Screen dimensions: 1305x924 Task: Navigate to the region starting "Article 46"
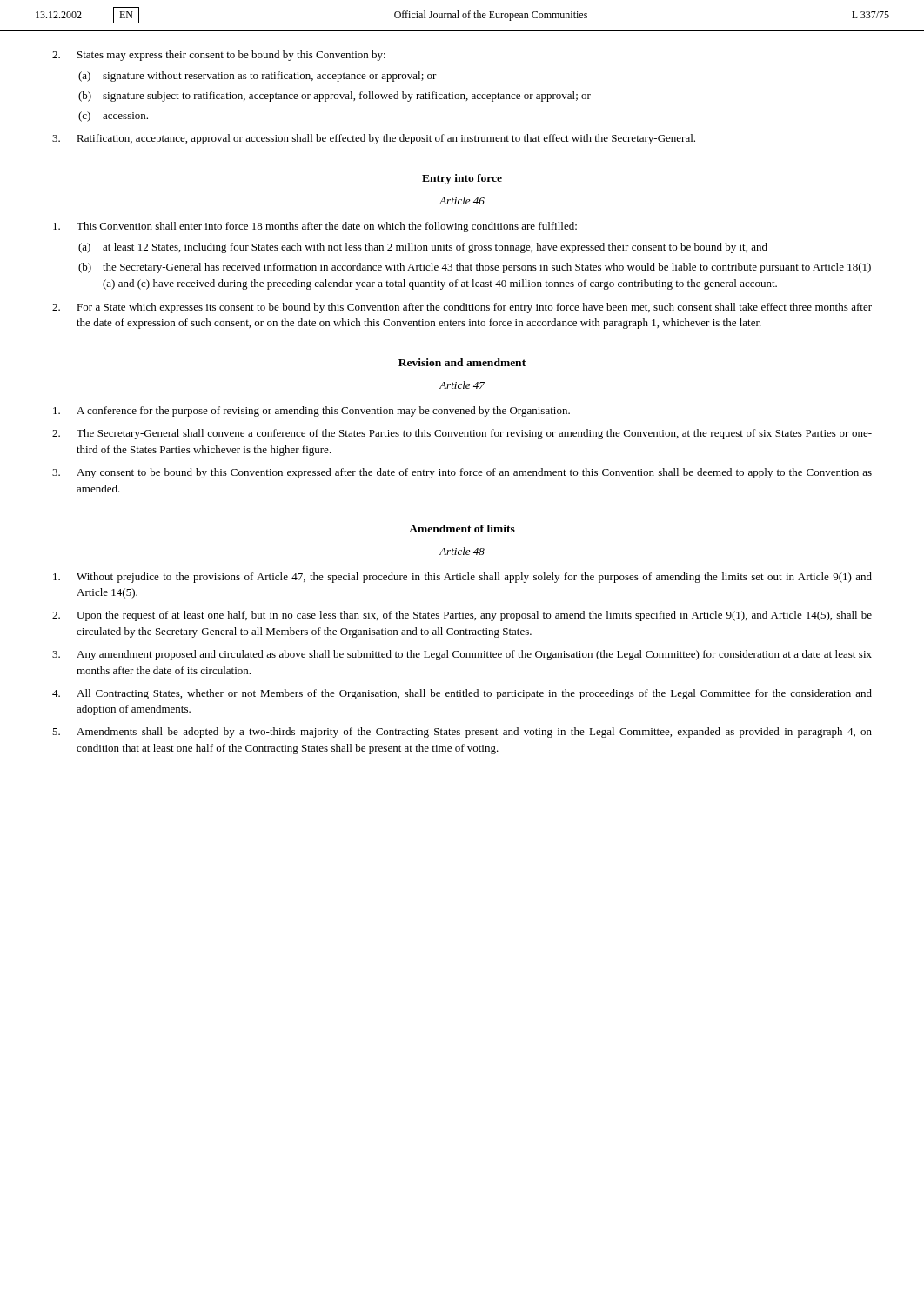tap(462, 201)
